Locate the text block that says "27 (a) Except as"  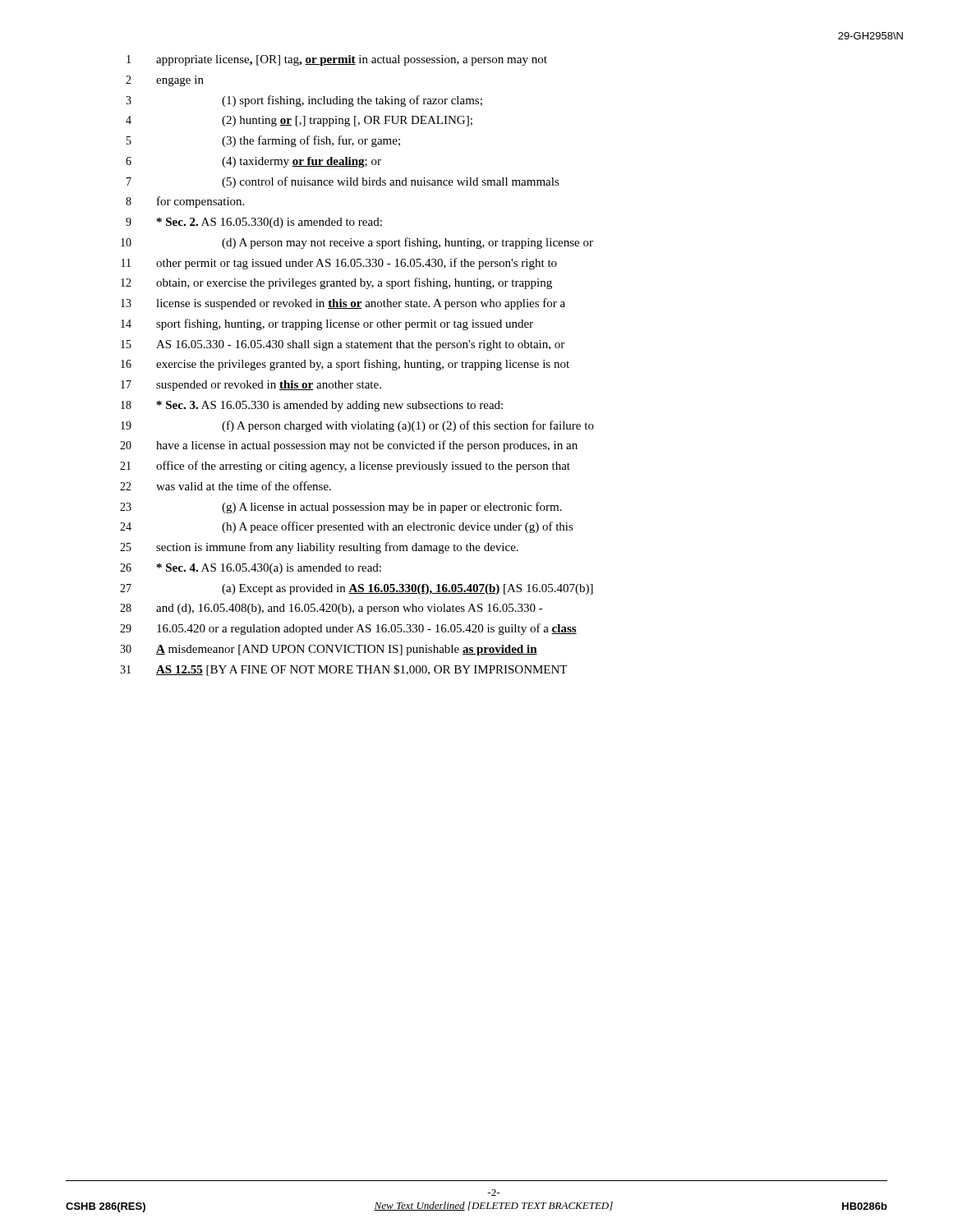point(493,588)
